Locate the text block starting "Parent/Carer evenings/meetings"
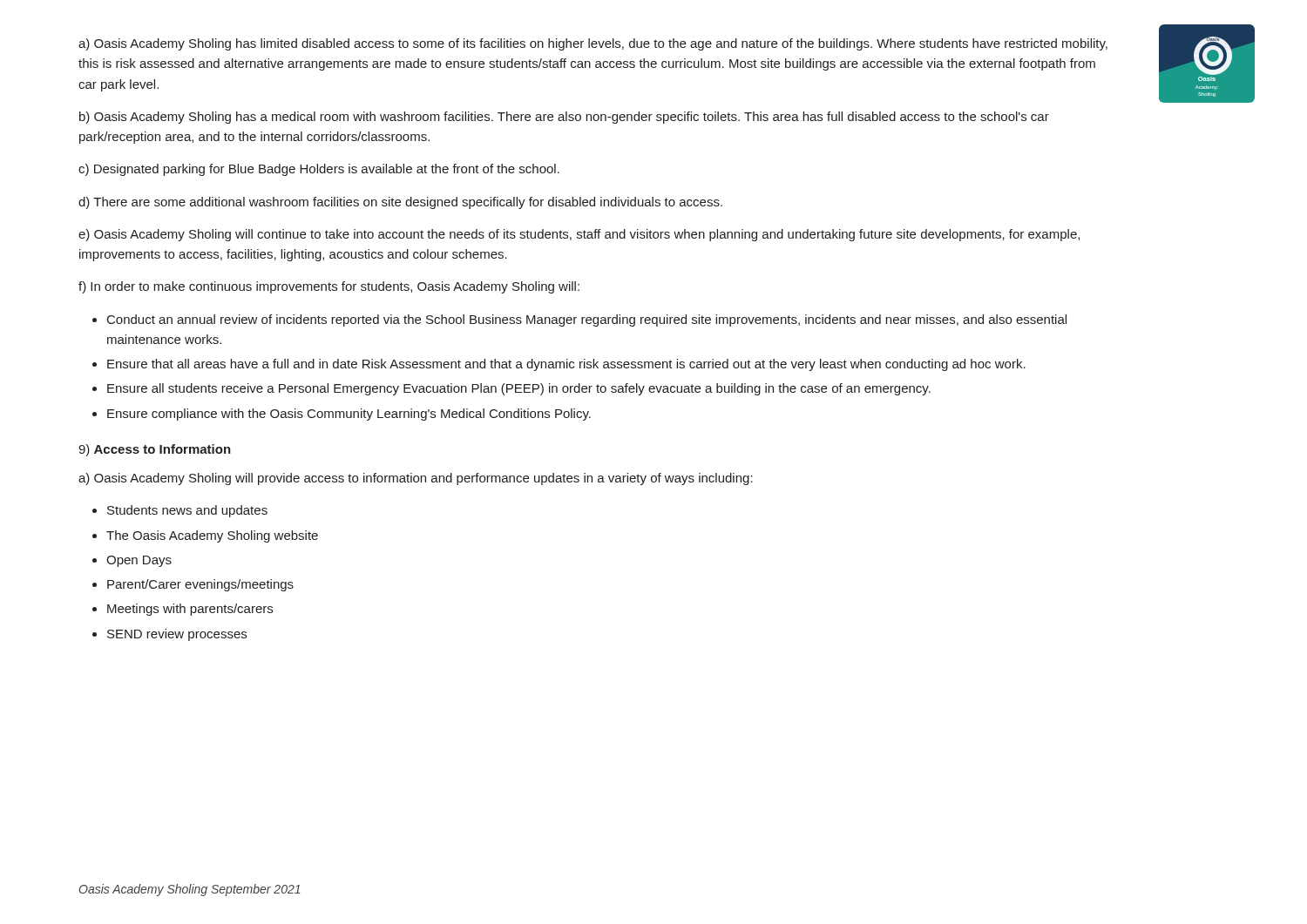Viewport: 1307px width, 924px height. coord(200,584)
